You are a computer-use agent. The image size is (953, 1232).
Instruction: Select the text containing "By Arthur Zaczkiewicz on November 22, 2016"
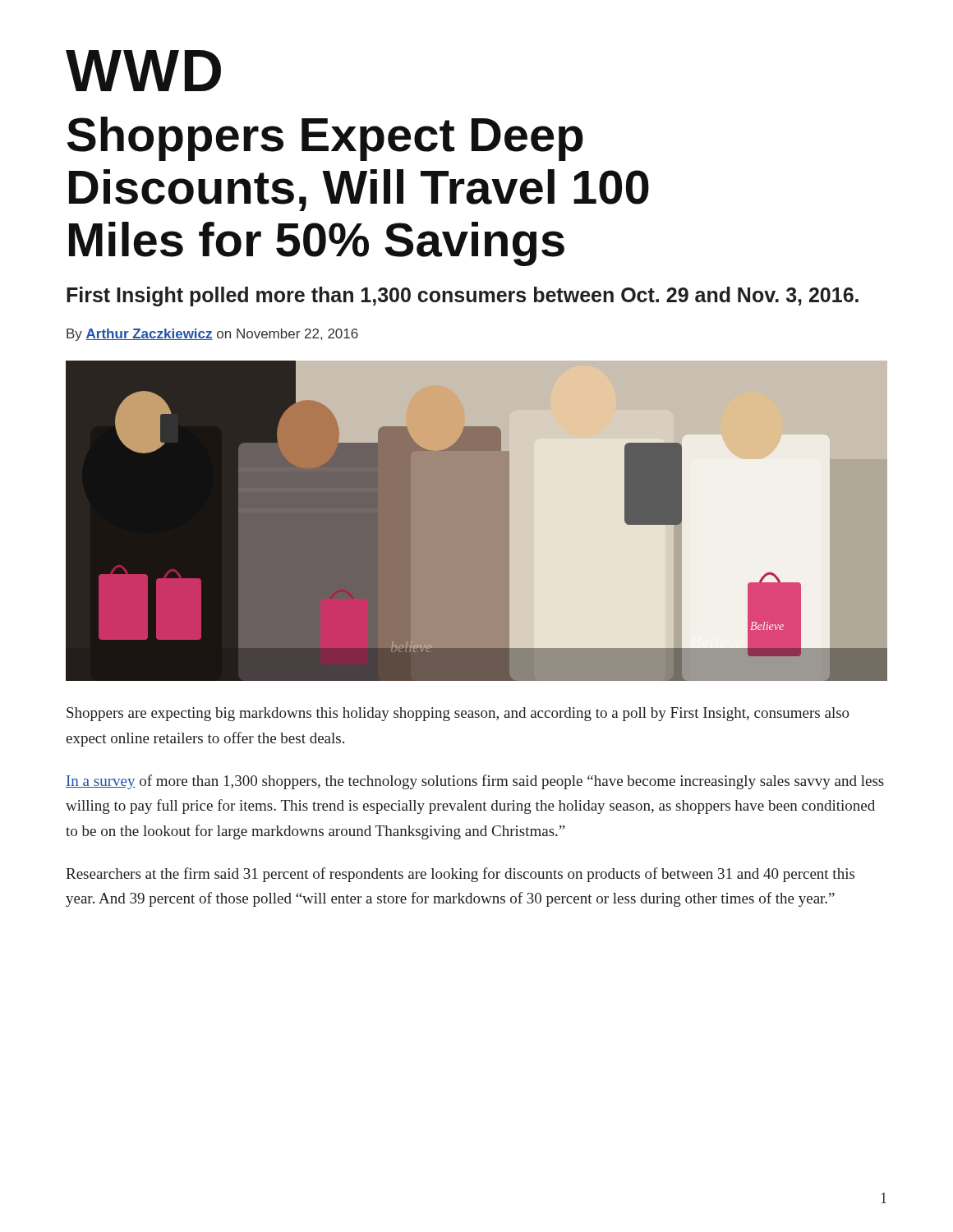pyautogui.click(x=212, y=335)
